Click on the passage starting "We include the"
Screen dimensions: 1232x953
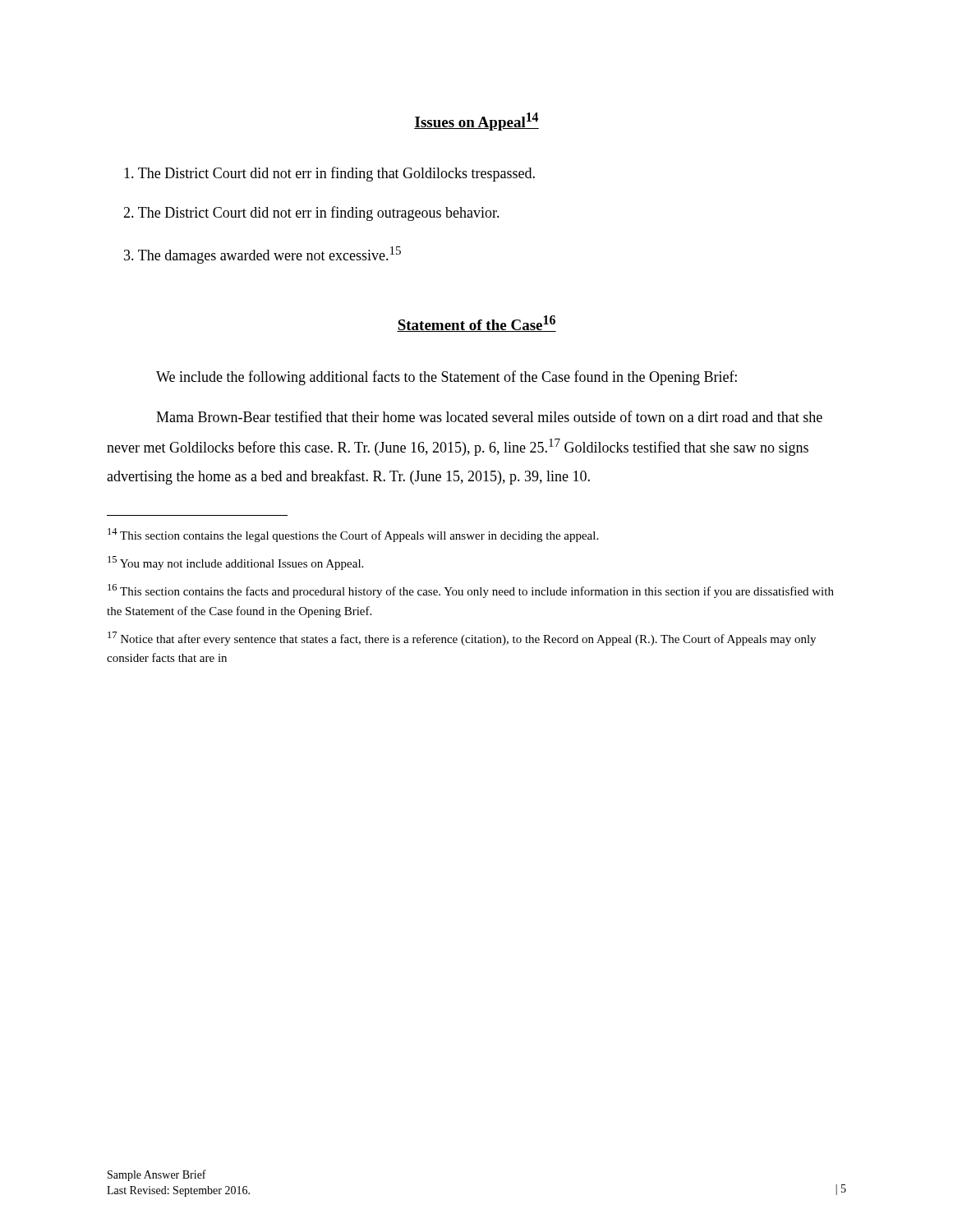(447, 377)
